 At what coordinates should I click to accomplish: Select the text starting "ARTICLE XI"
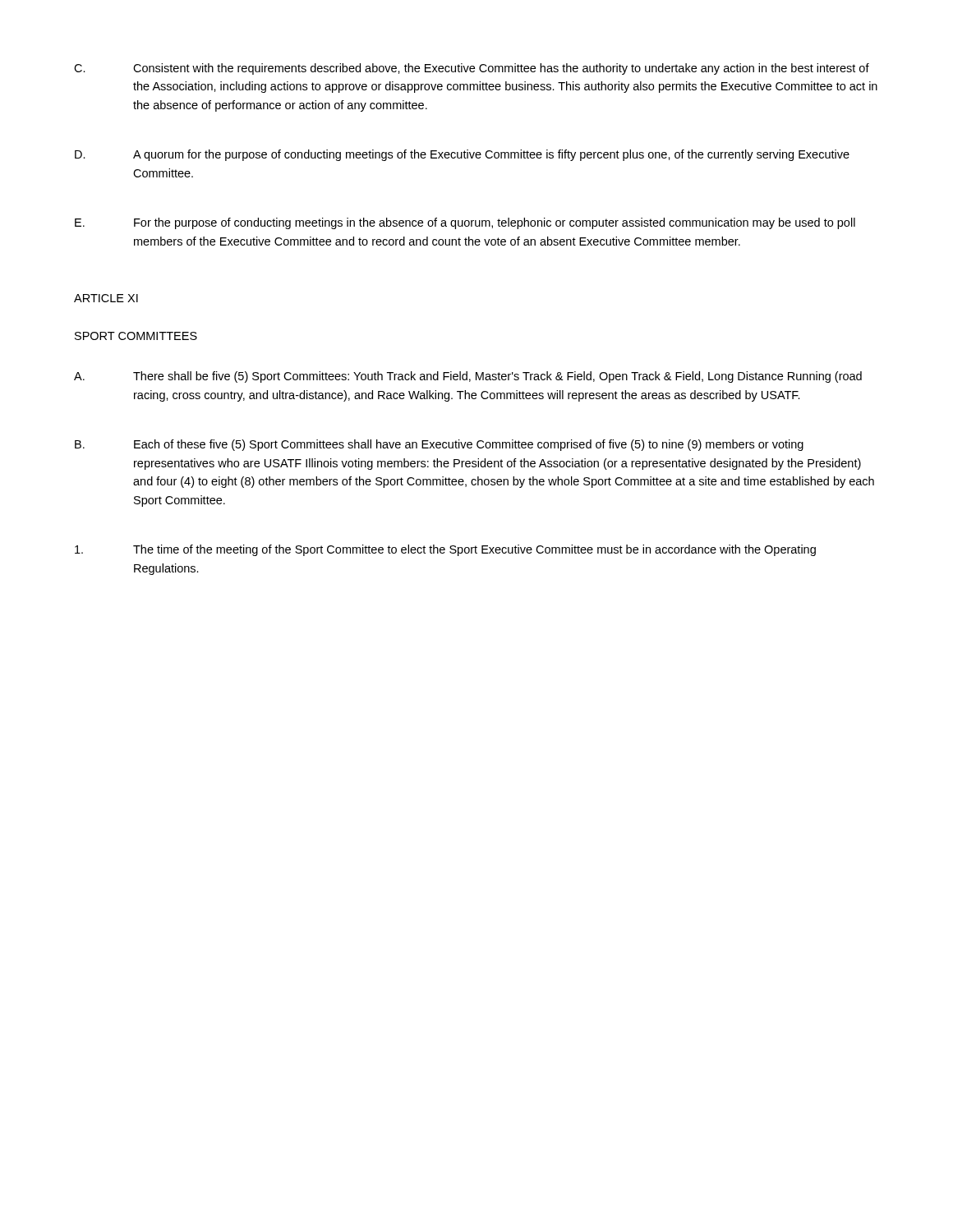pos(106,298)
